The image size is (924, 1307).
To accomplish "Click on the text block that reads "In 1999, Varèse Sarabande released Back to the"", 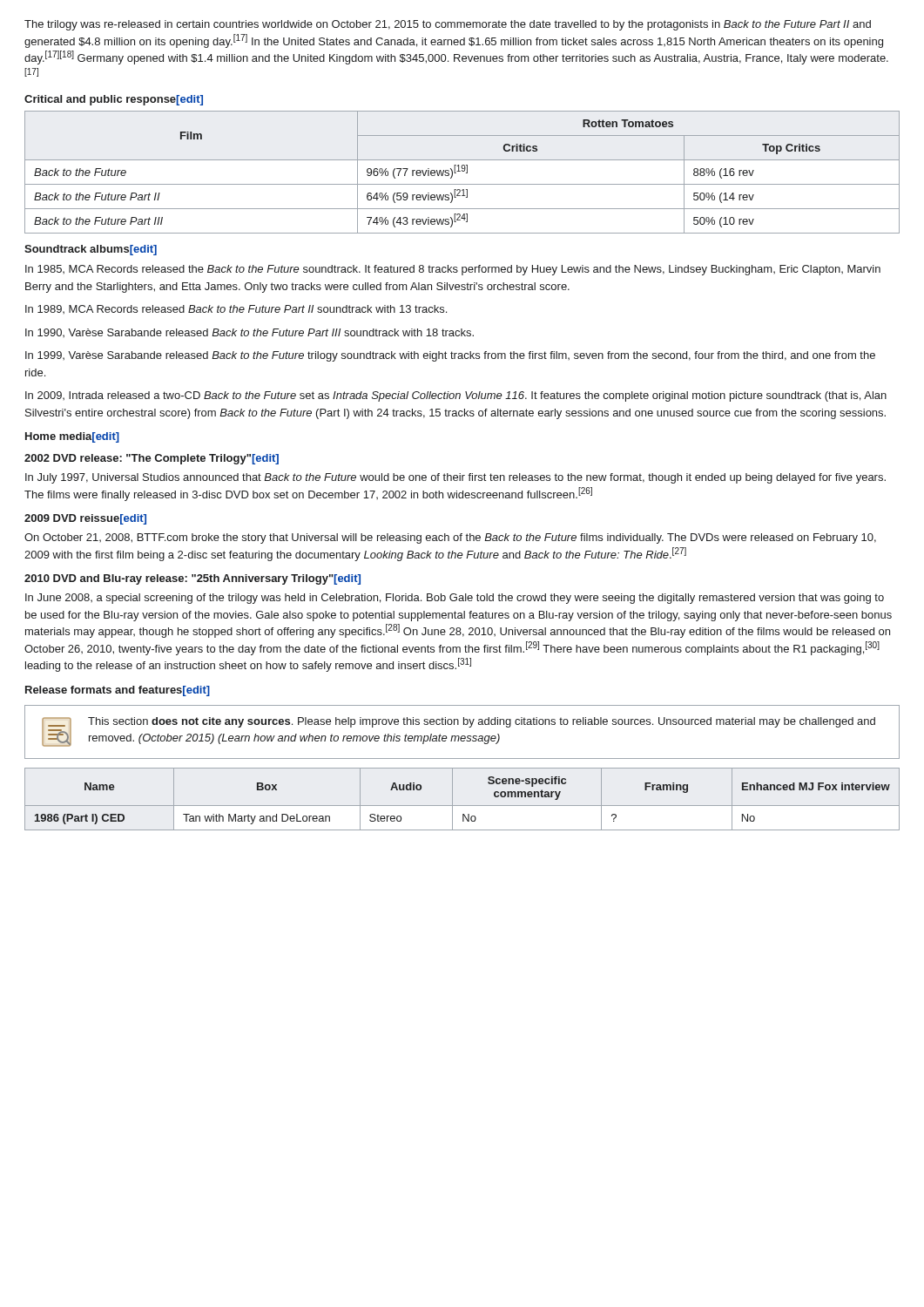I will pyautogui.click(x=462, y=364).
